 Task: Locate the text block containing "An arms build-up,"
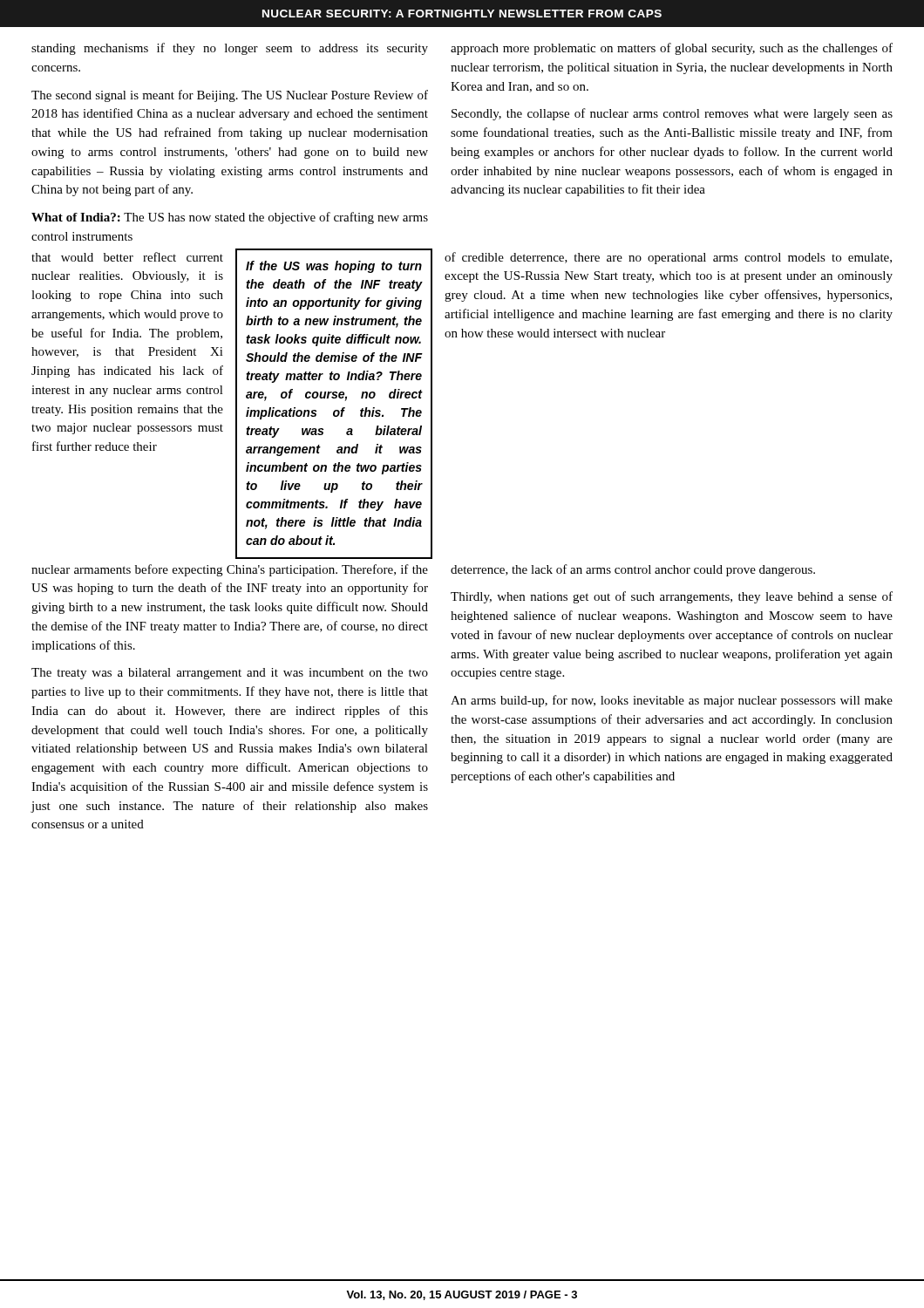(672, 738)
